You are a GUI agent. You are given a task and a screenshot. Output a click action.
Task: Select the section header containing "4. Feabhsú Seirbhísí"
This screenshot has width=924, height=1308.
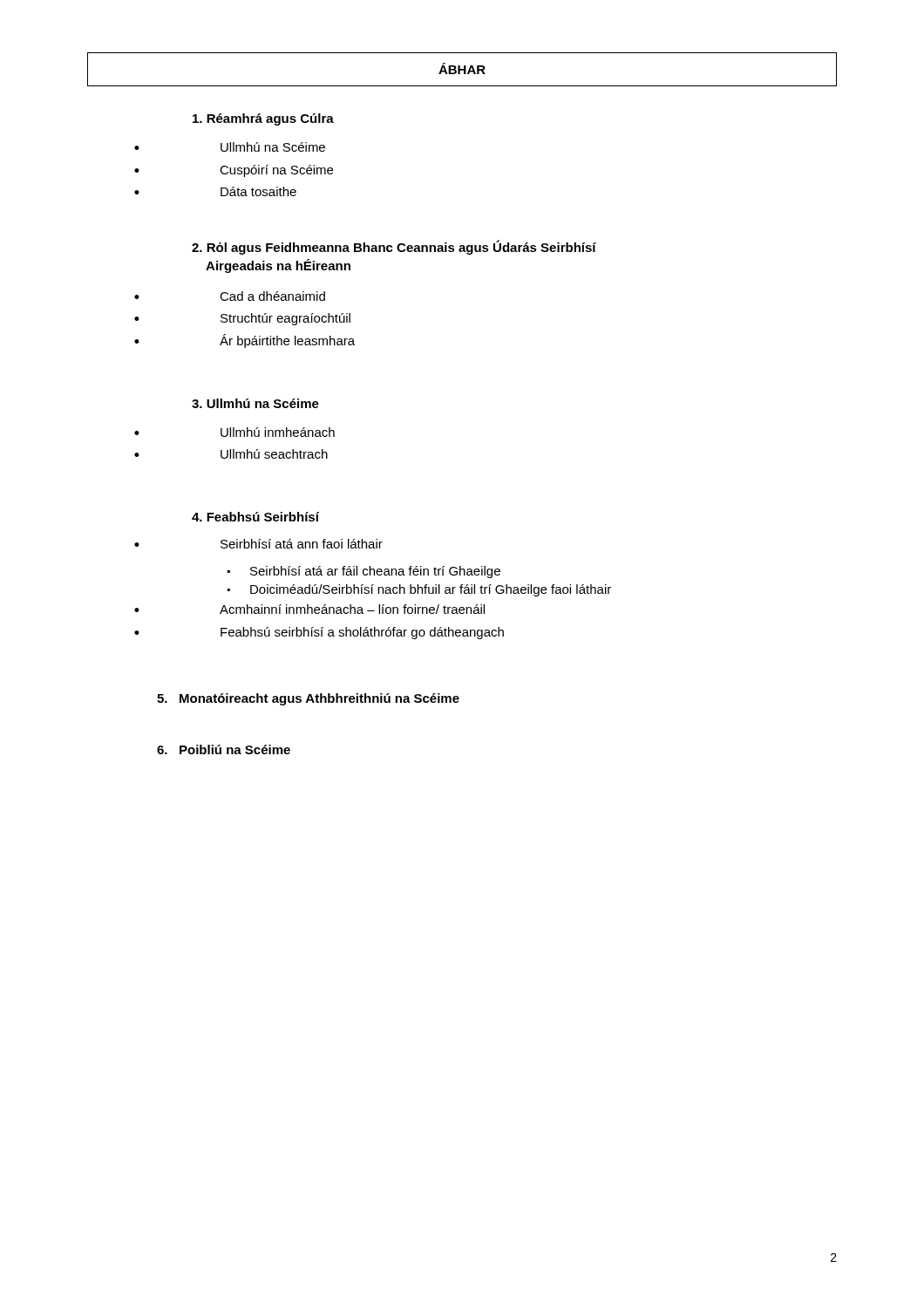pos(255,517)
